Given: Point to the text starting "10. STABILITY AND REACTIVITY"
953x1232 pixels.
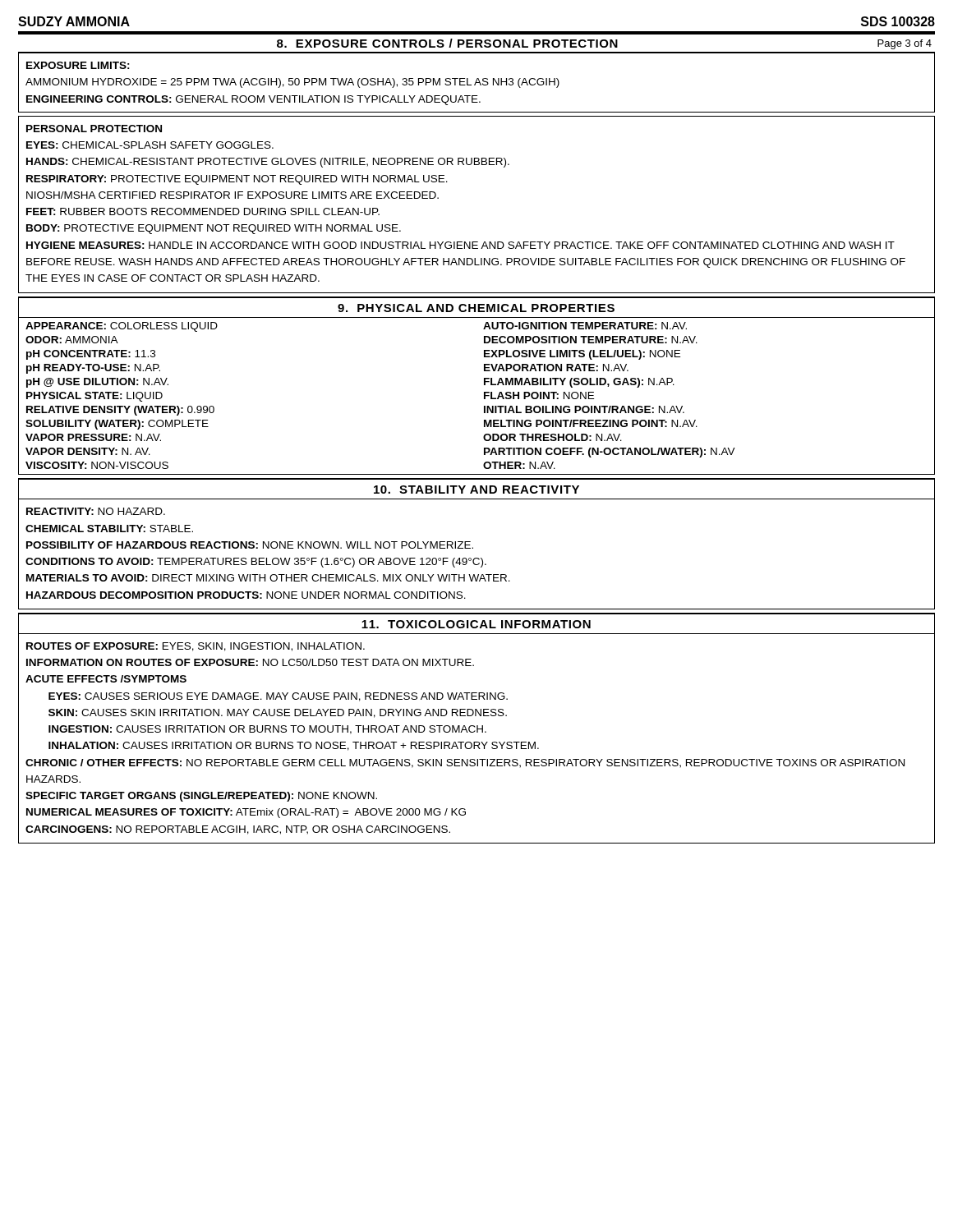Looking at the screenshot, I should 476,489.
